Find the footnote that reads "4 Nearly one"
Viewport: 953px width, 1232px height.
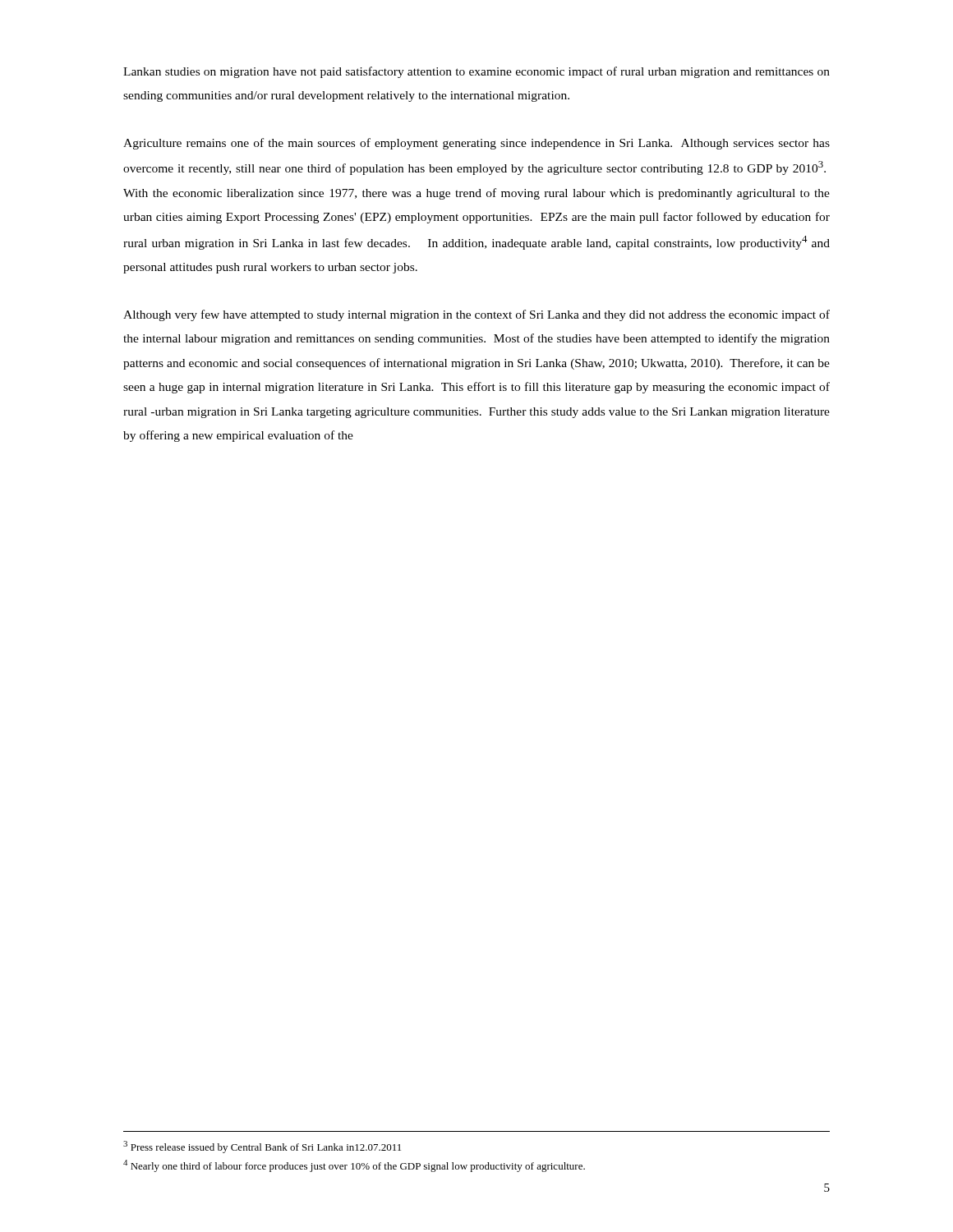pyautogui.click(x=354, y=1165)
